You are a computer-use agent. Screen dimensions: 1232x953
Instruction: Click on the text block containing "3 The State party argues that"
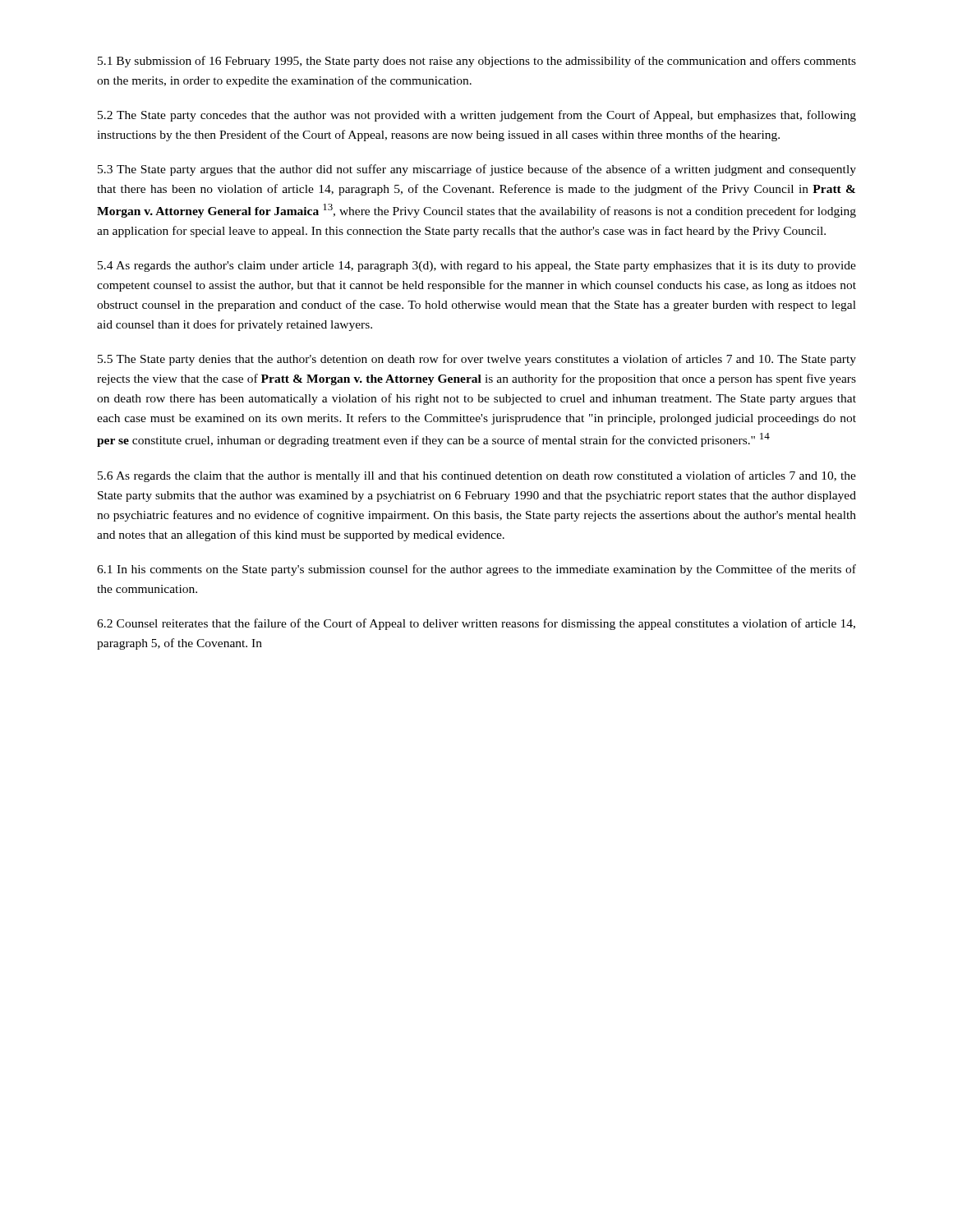[476, 200]
